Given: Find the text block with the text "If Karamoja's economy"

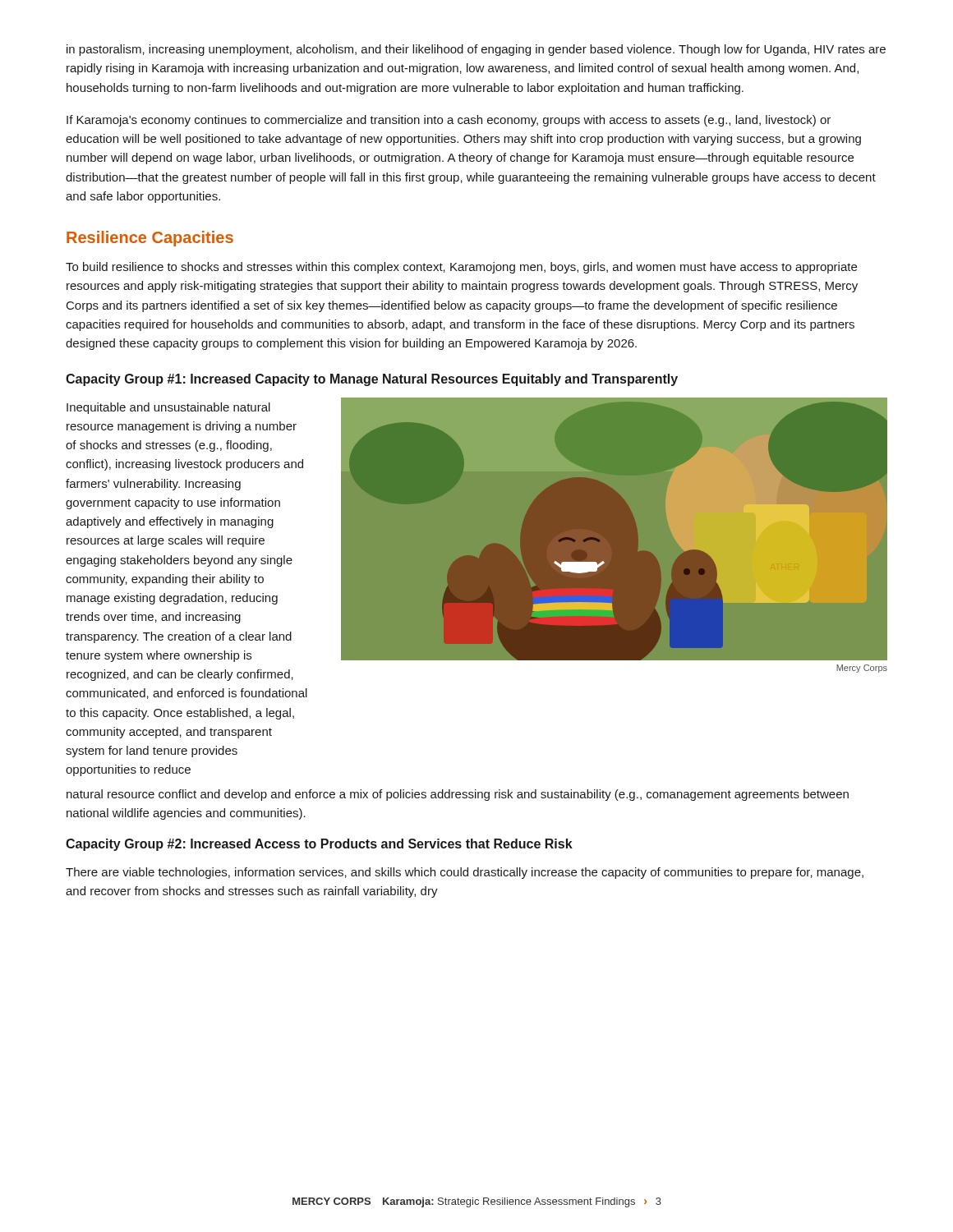Looking at the screenshot, I should click(471, 158).
